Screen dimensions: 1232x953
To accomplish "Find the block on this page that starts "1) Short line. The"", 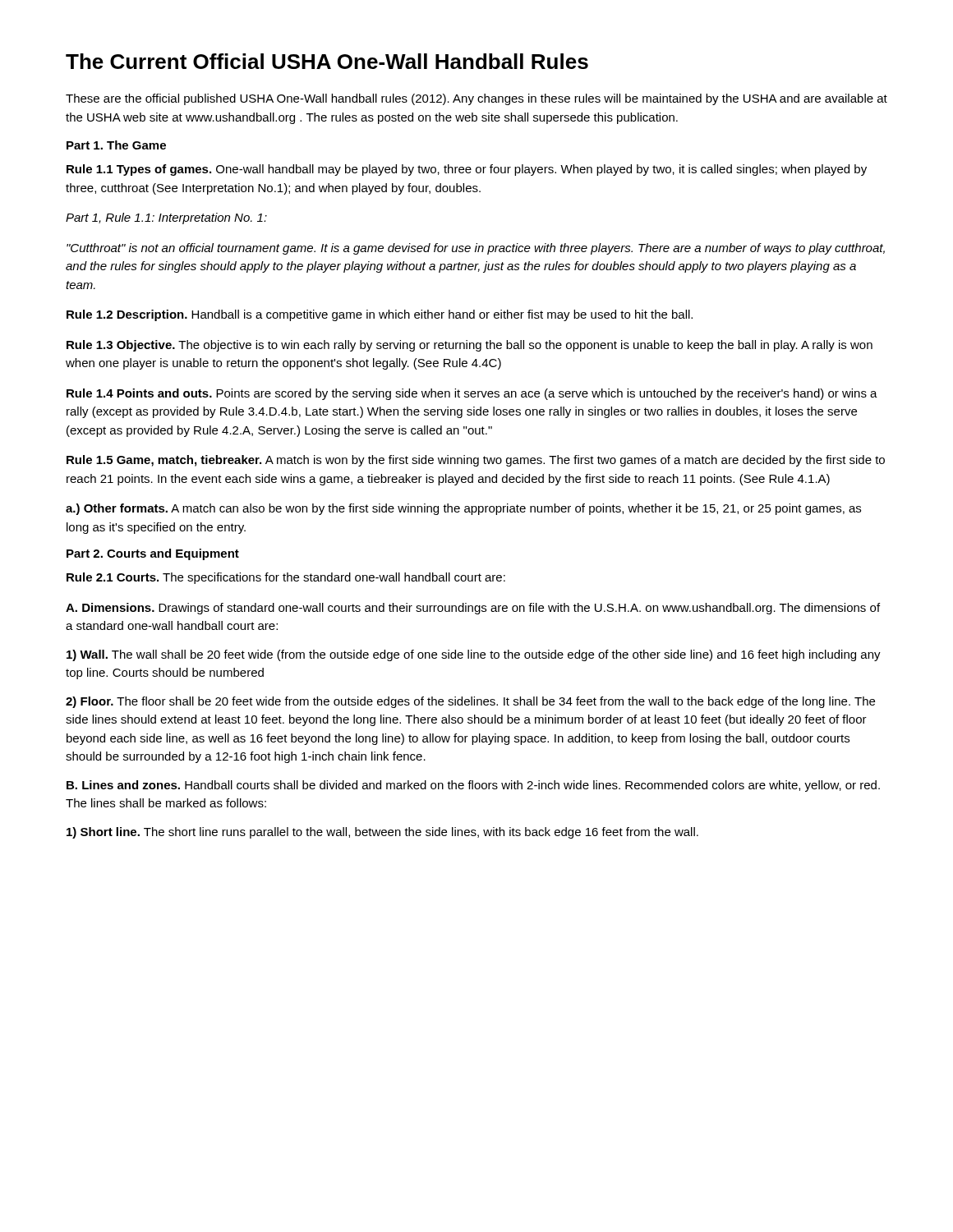I will point(382,831).
